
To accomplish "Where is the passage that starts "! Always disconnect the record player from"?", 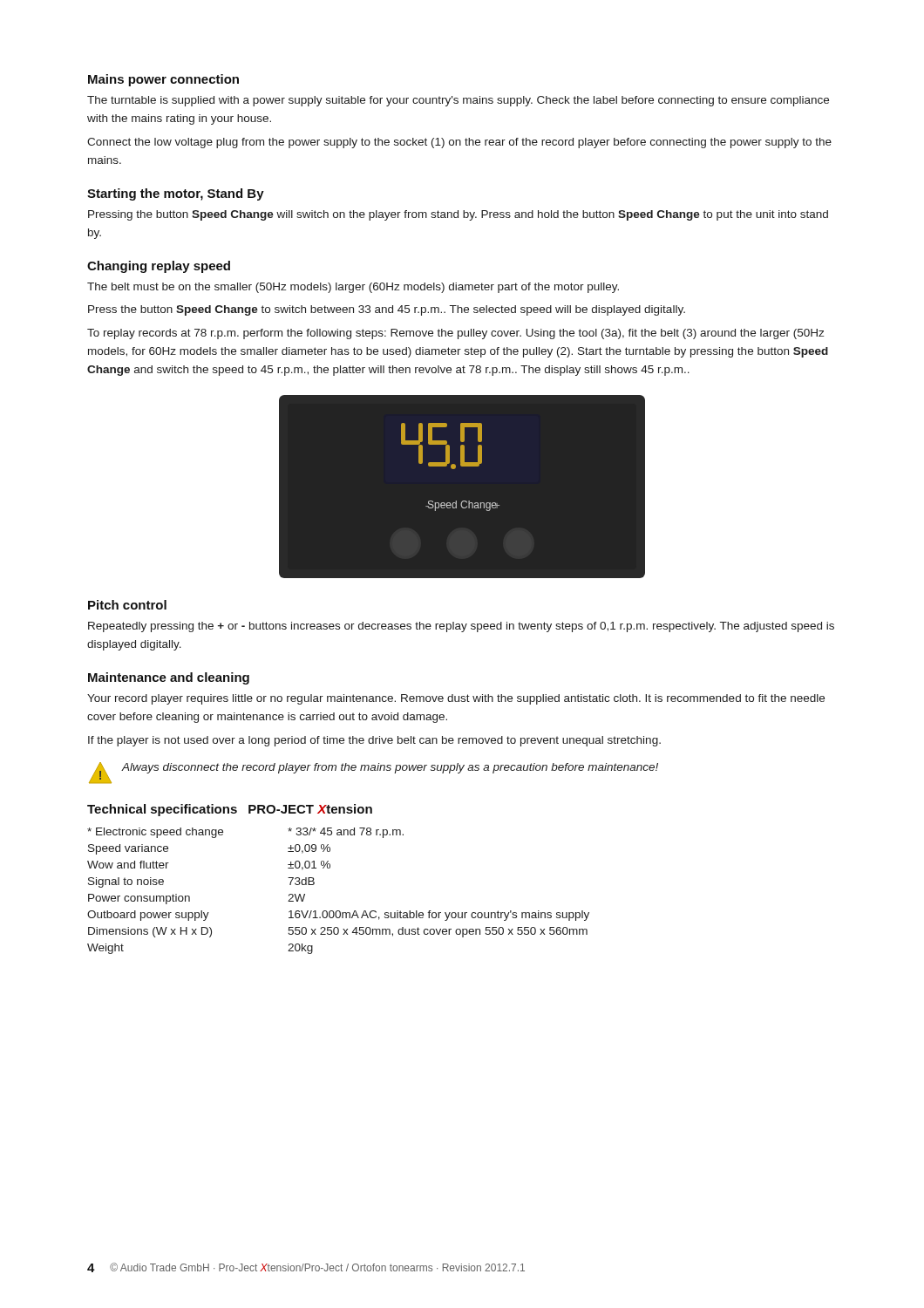I will pyautogui.click(x=373, y=774).
